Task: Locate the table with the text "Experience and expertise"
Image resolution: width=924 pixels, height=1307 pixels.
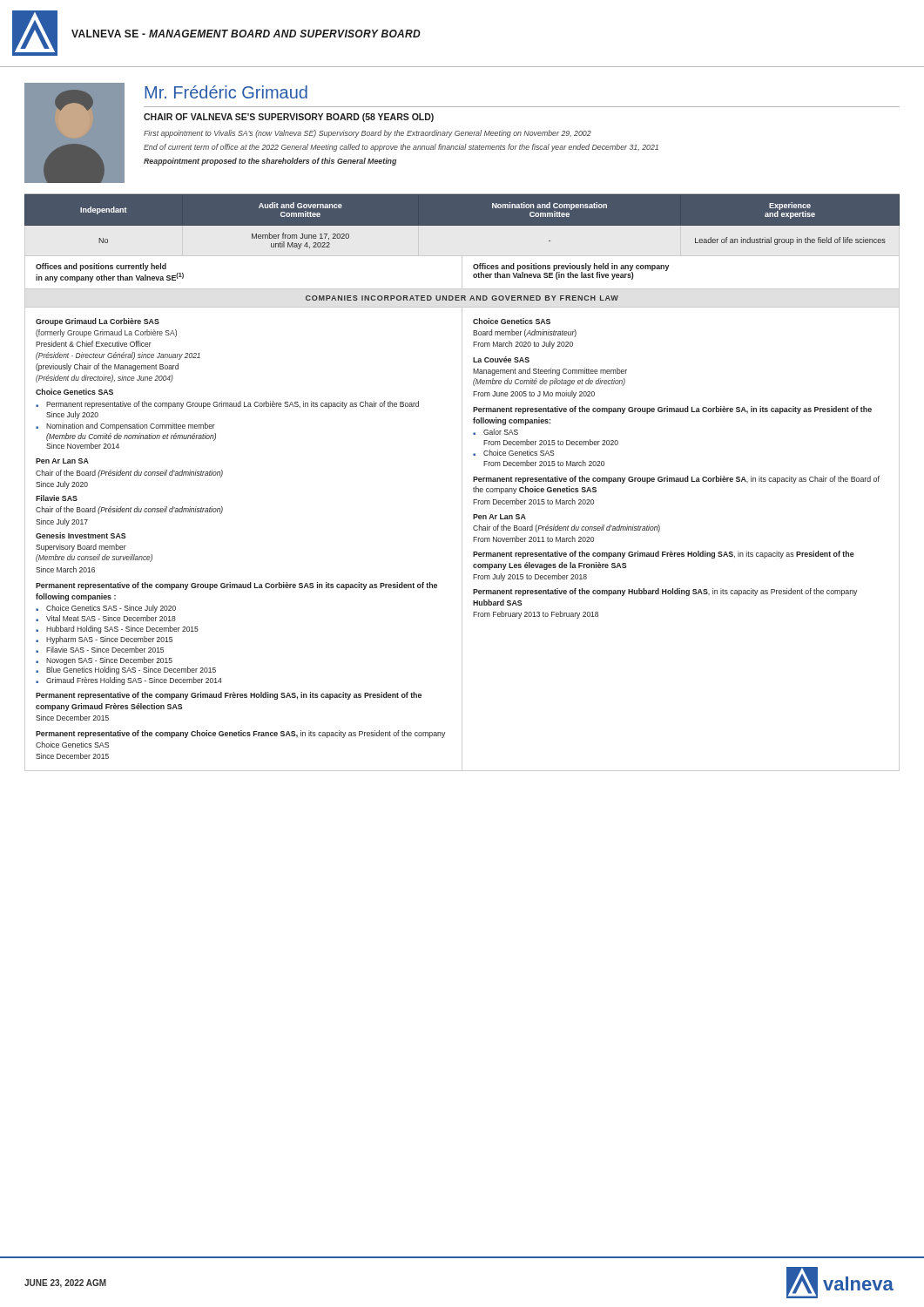Action: coord(462,225)
